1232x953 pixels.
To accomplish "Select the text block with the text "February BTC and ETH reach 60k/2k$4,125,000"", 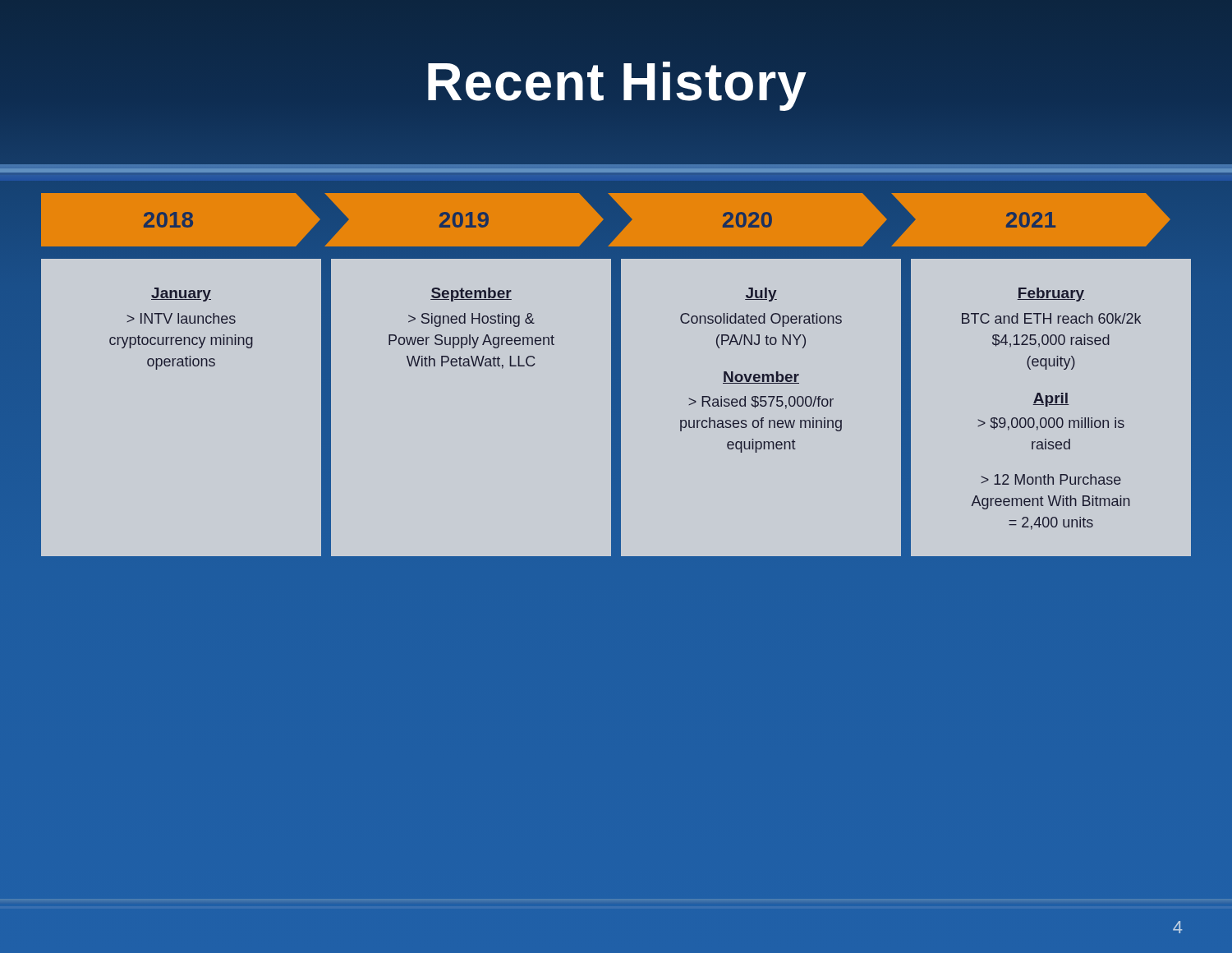I will click(1051, 407).
